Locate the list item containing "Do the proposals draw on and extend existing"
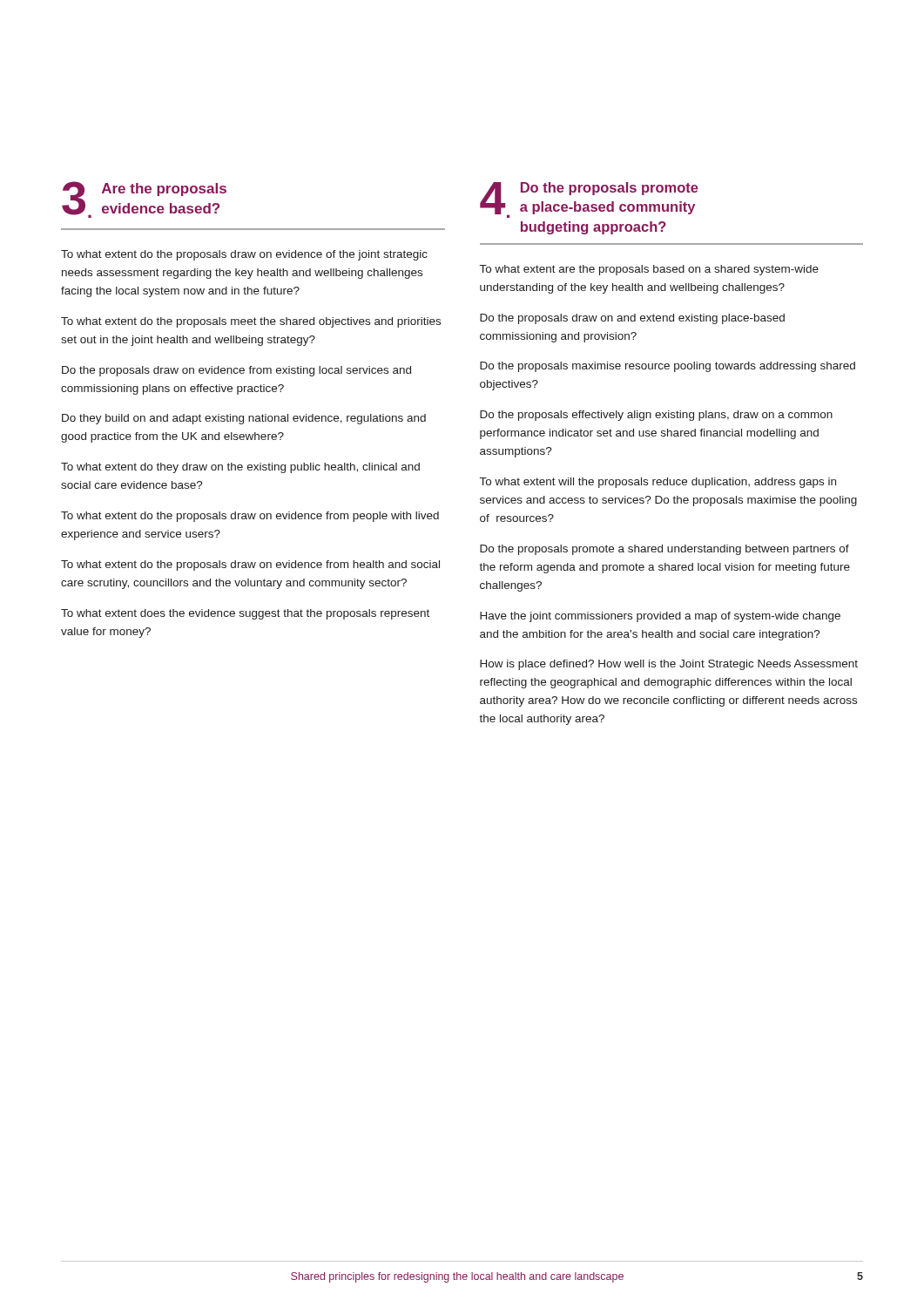924x1307 pixels. tap(632, 326)
